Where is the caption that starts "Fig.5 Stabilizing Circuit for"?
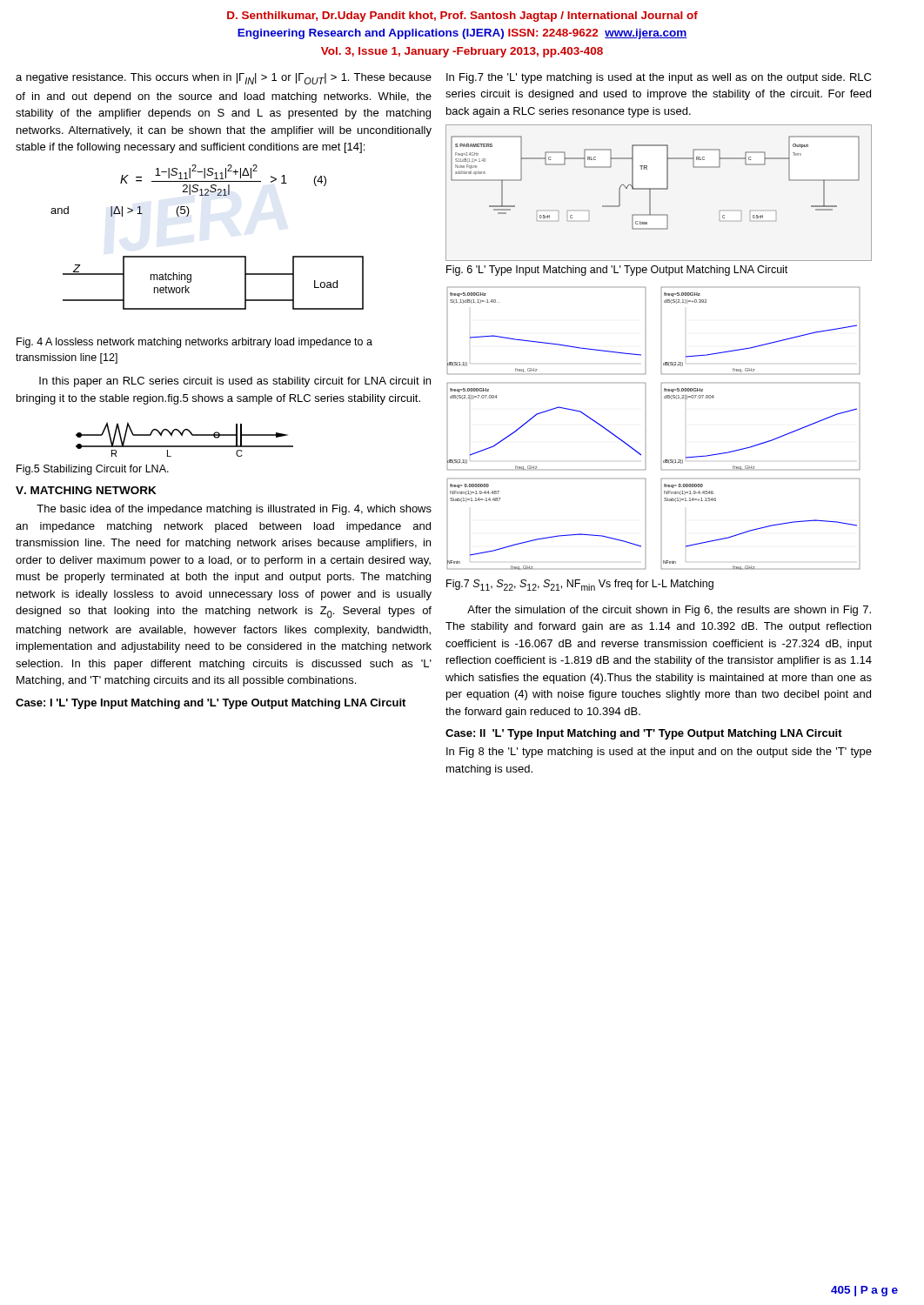 pos(92,469)
